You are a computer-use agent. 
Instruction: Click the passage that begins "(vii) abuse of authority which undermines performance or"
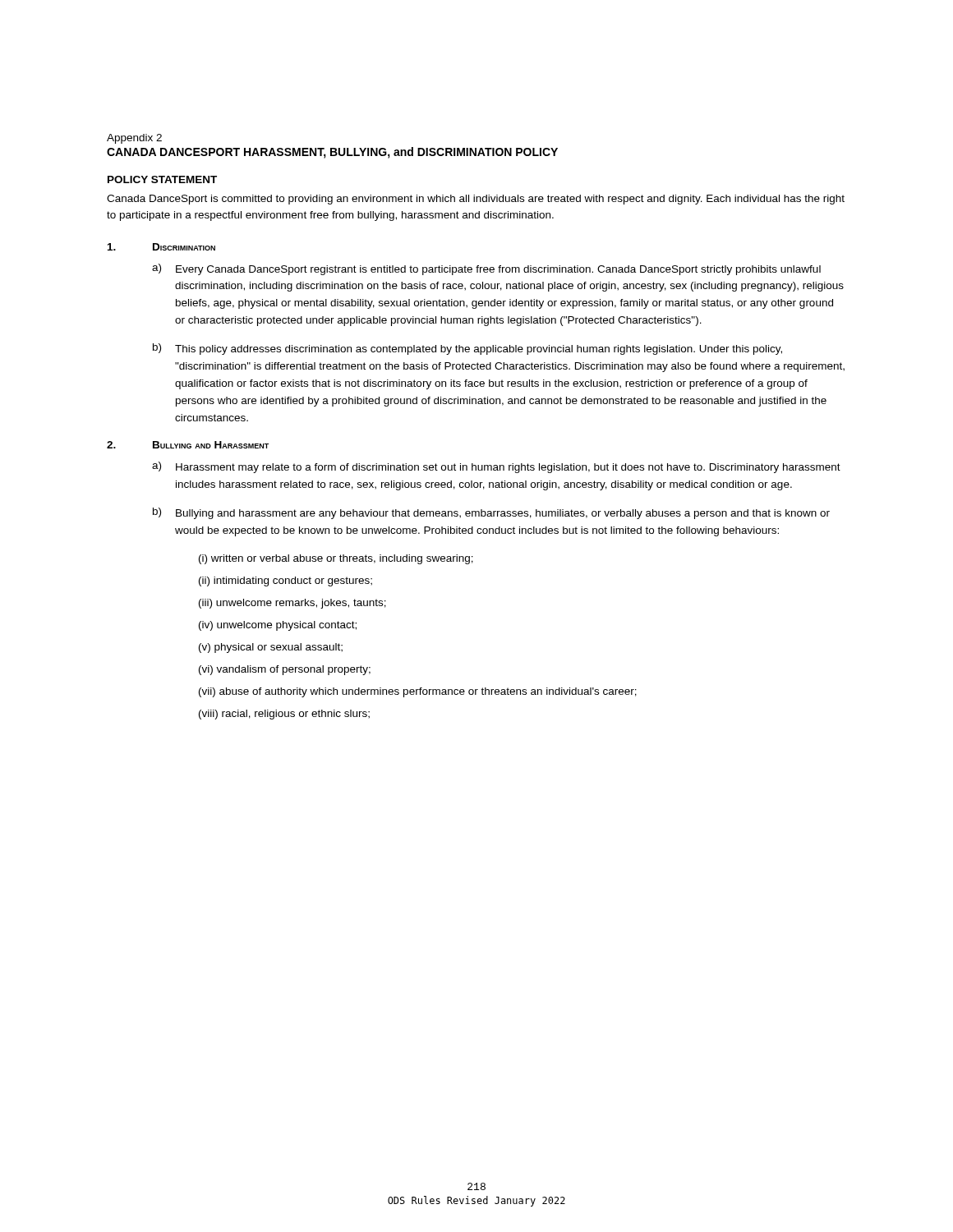[x=522, y=692]
